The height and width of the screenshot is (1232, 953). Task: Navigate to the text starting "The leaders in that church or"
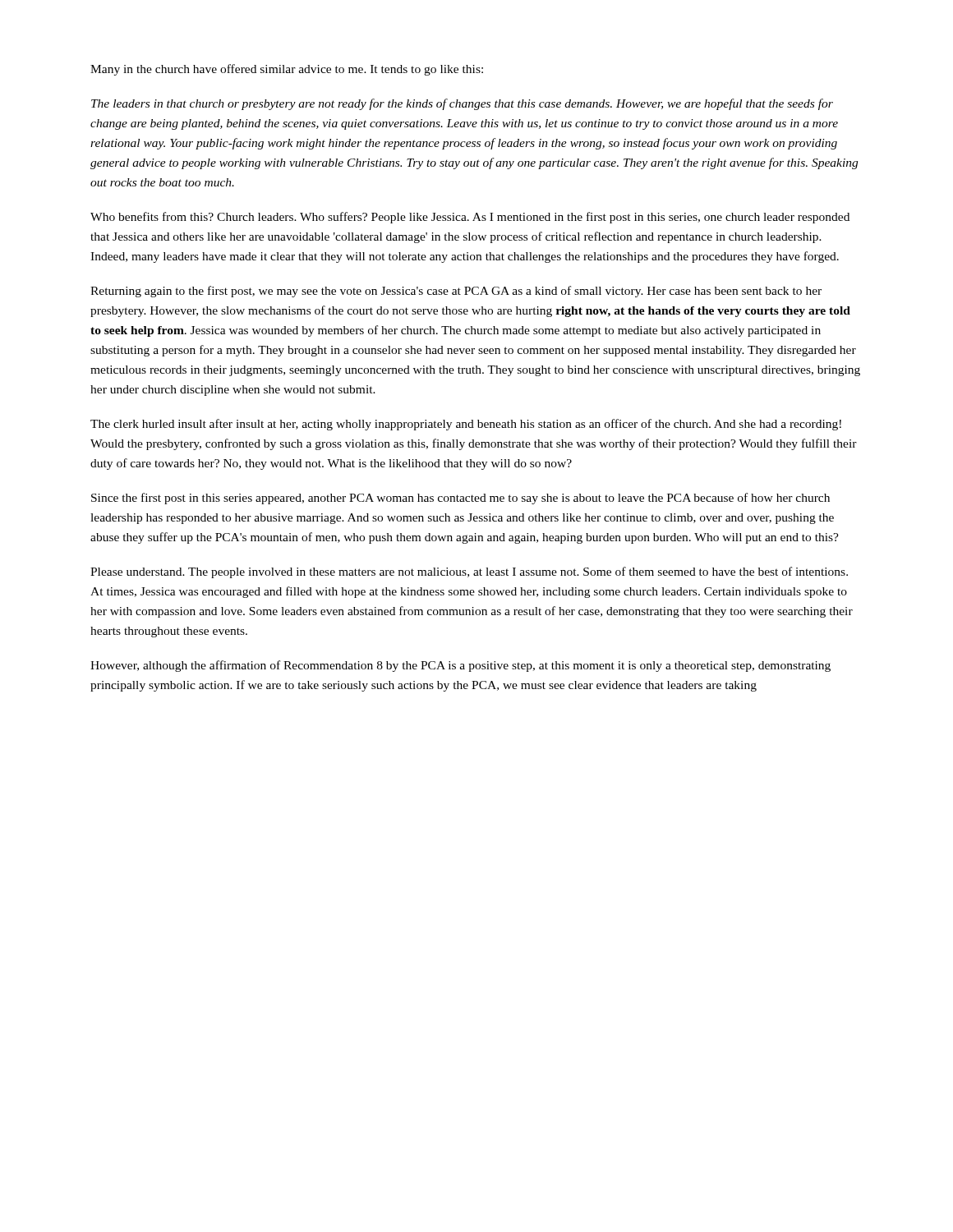tap(474, 143)
